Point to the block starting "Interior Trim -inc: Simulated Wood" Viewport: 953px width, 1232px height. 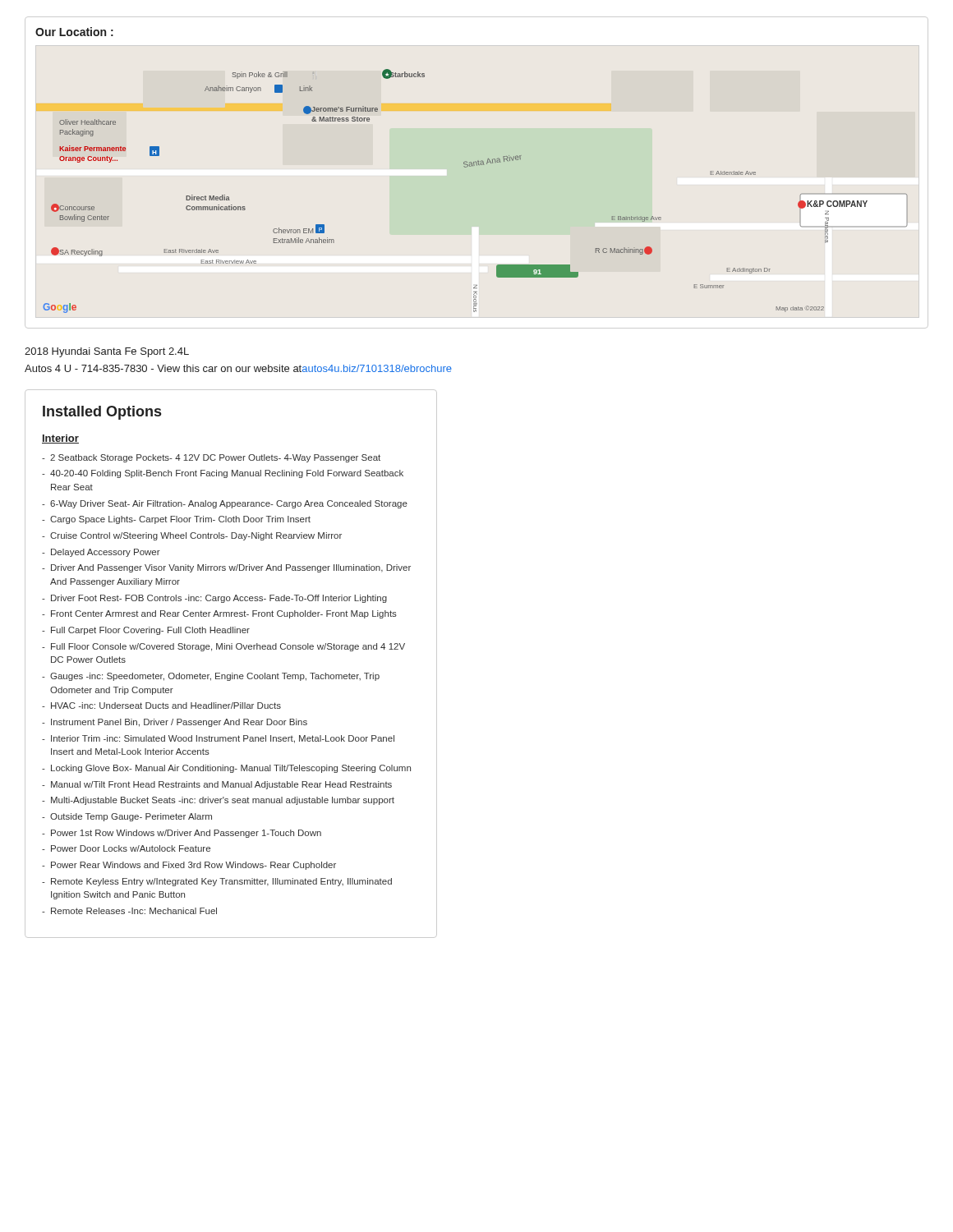(223, 745)
